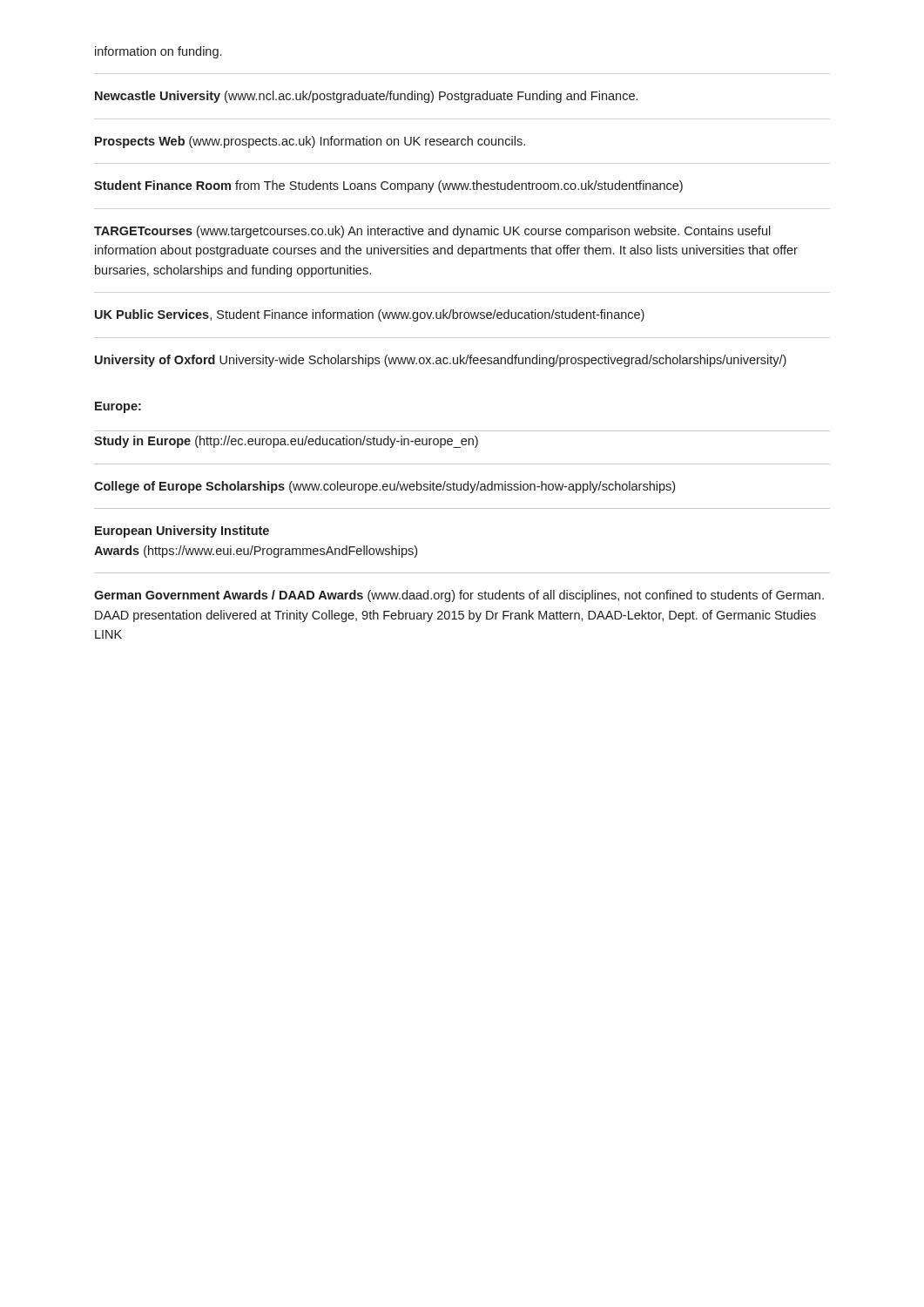
Task: Navigate to the region starting "Newcastle University (www.ncl.ac.uk/postgraduate/funding) Postgraduate Funding"
Action: (366, 96)
